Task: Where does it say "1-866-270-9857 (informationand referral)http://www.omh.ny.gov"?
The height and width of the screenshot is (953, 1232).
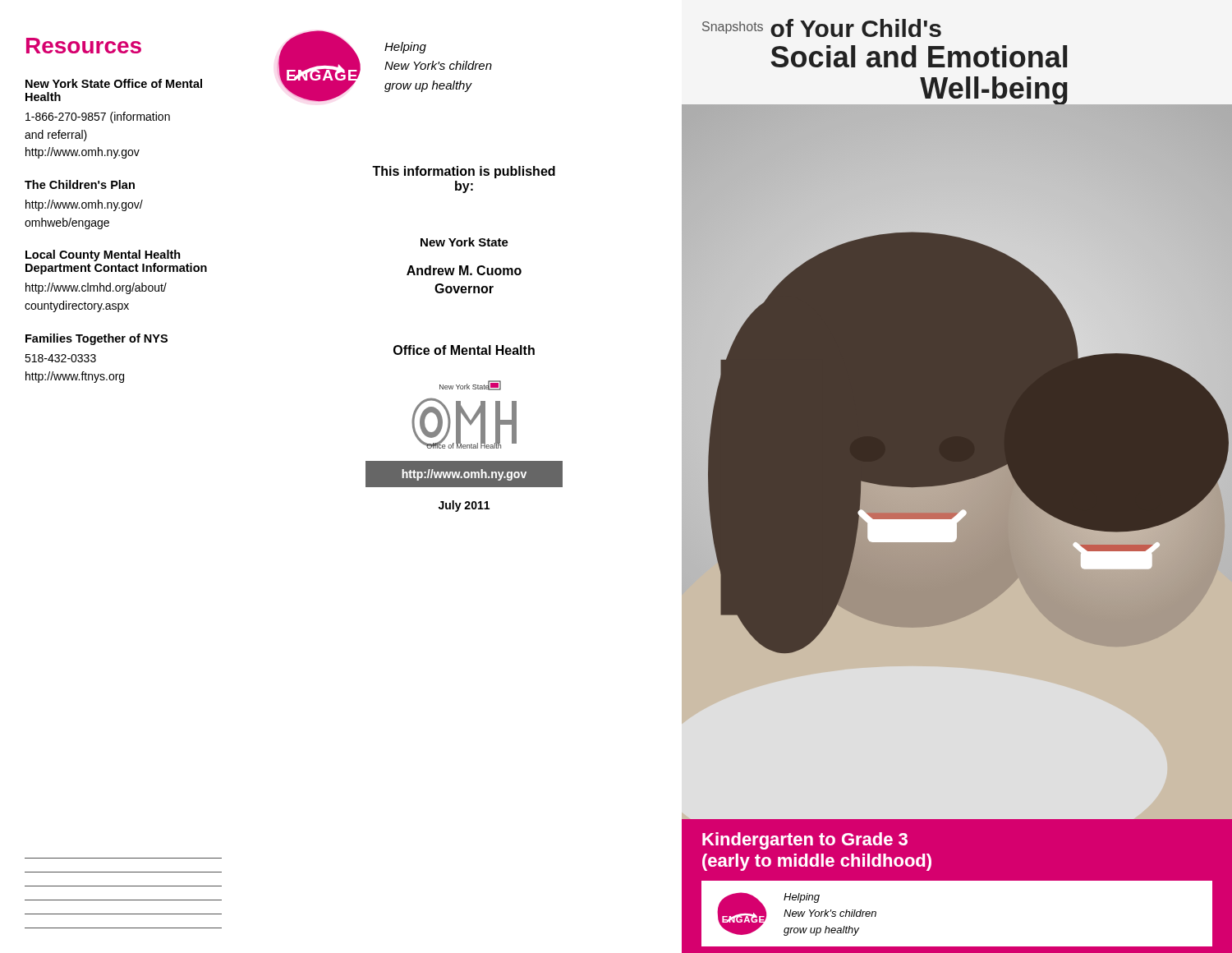Action: 98,134
